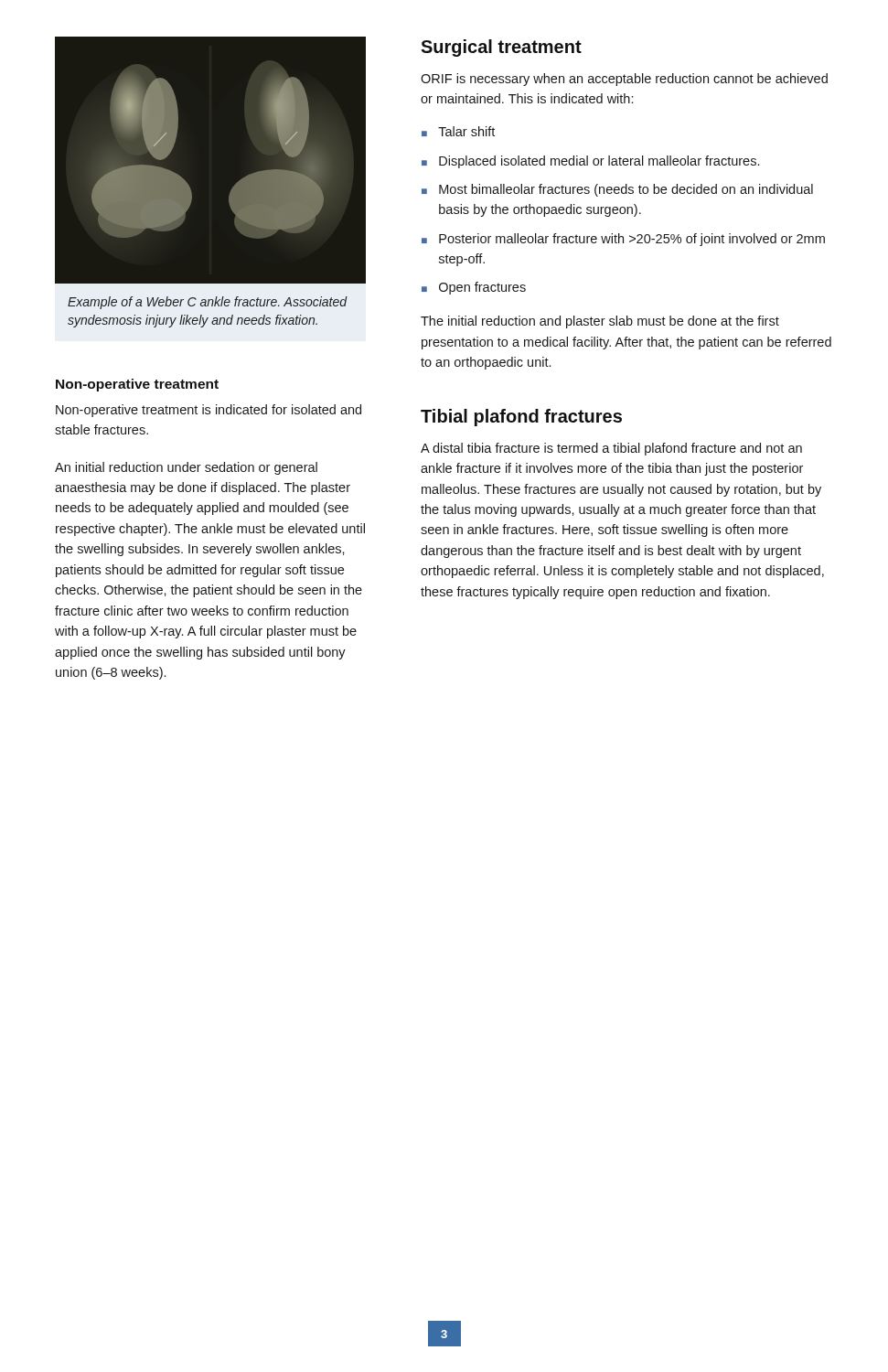Locate the block of text that opens with "A distal tibia fracture is termed a tibial"

(x=623, y=520)
